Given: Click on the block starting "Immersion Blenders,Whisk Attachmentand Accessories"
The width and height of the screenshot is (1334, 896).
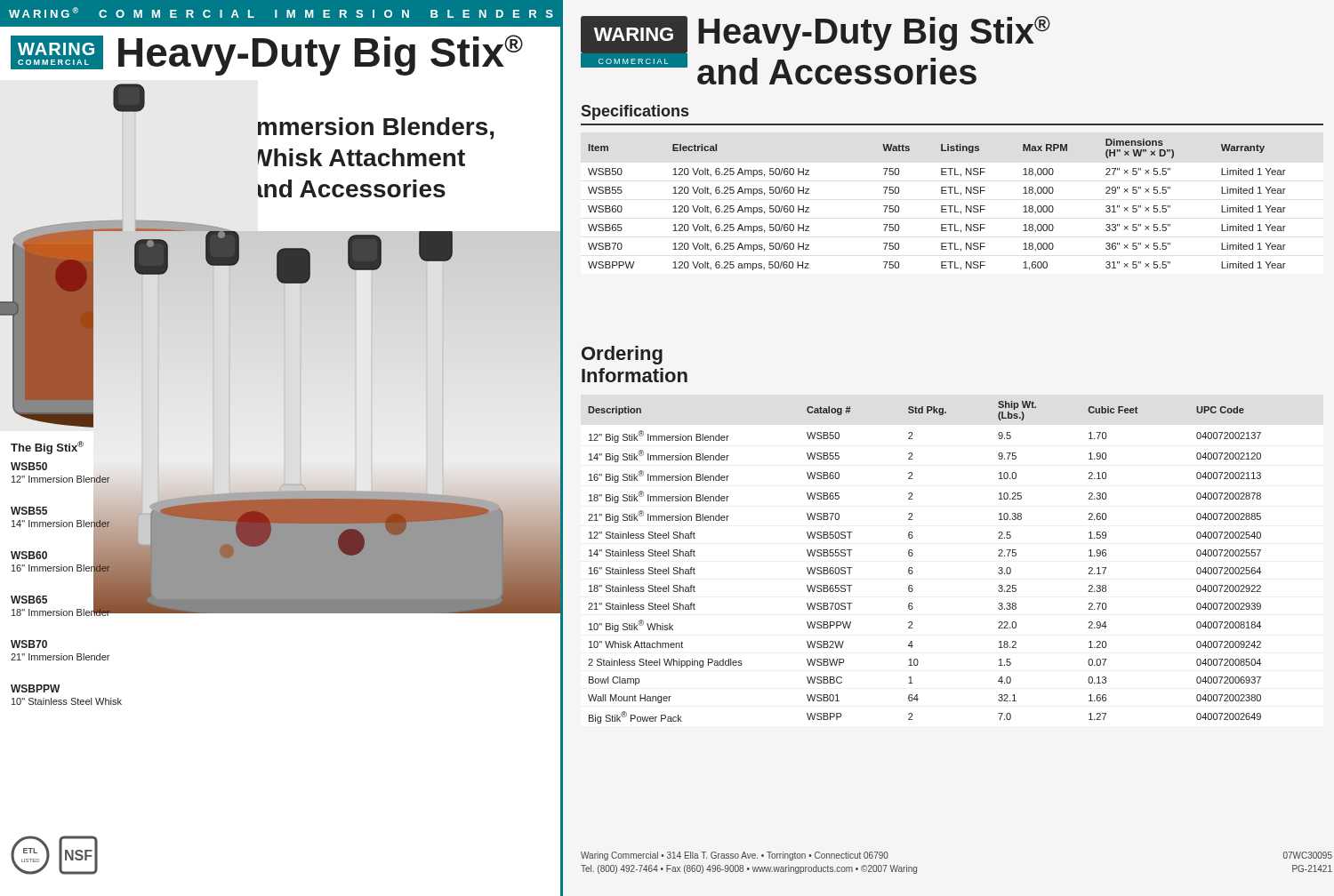Looking at the screenshot, I should coord(400,158).
